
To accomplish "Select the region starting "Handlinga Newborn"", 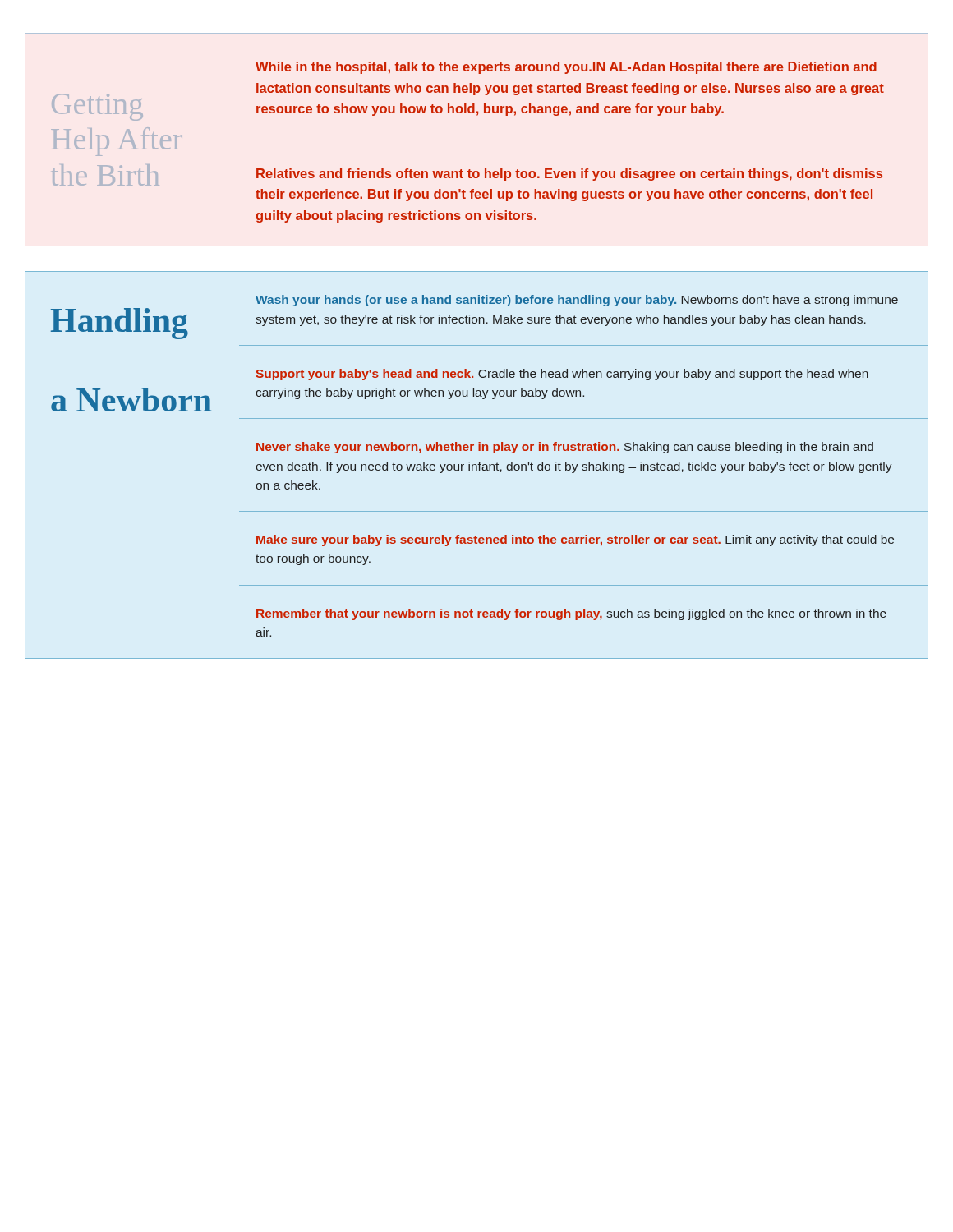I will click(120, 324).
